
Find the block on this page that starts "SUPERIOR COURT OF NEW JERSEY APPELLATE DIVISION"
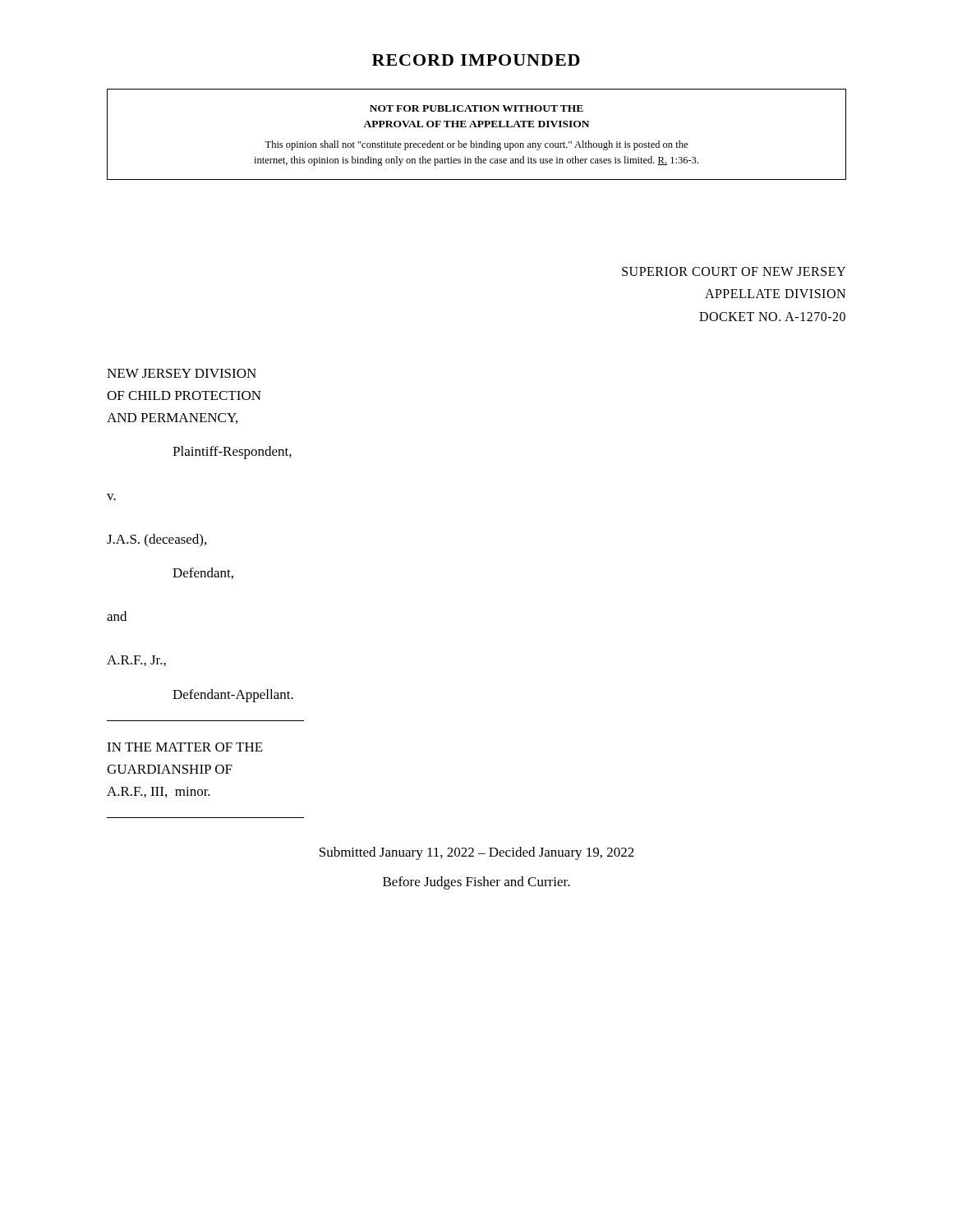734,294
